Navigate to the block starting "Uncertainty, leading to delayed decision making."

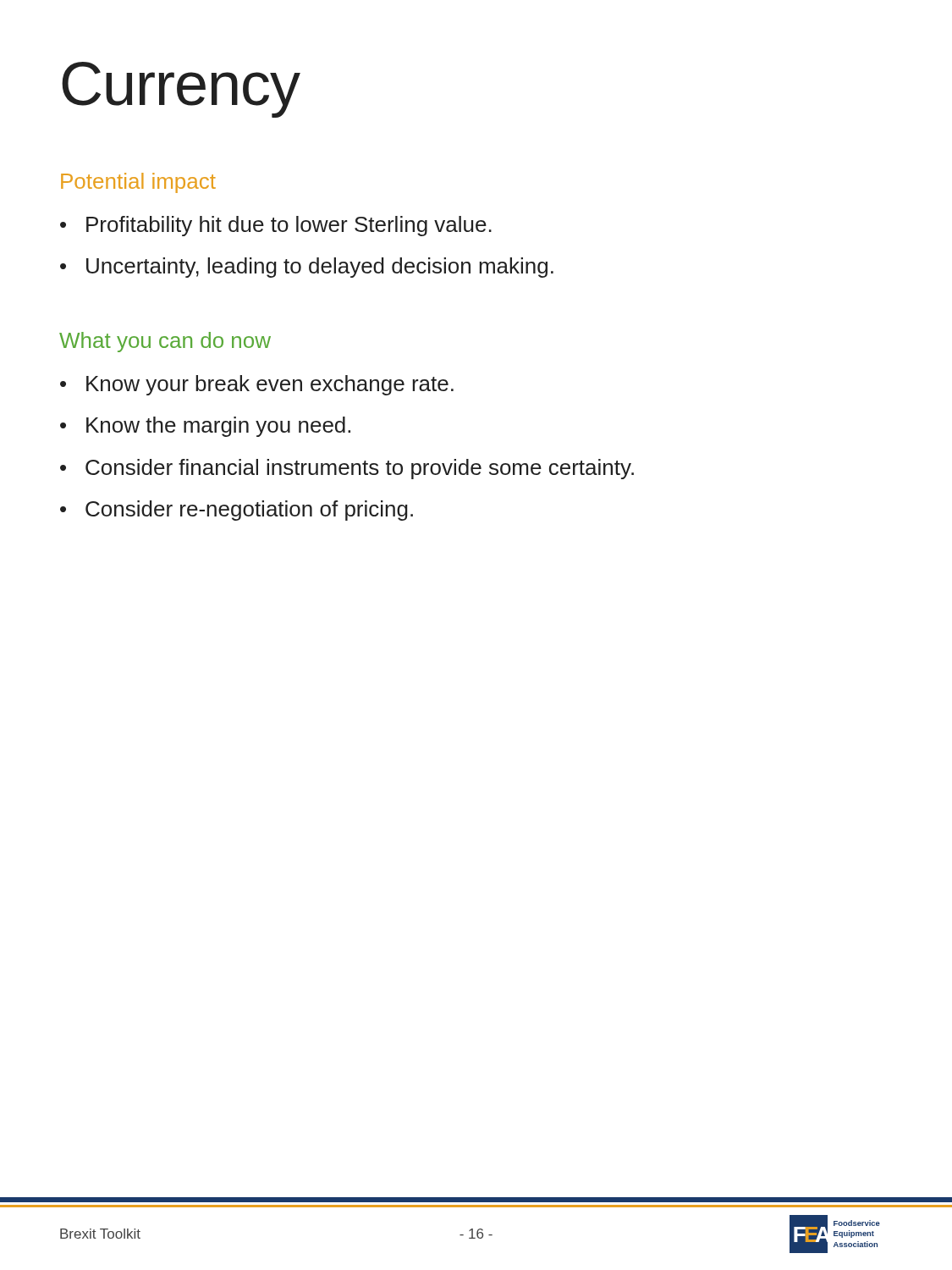[x=476, y=267]
